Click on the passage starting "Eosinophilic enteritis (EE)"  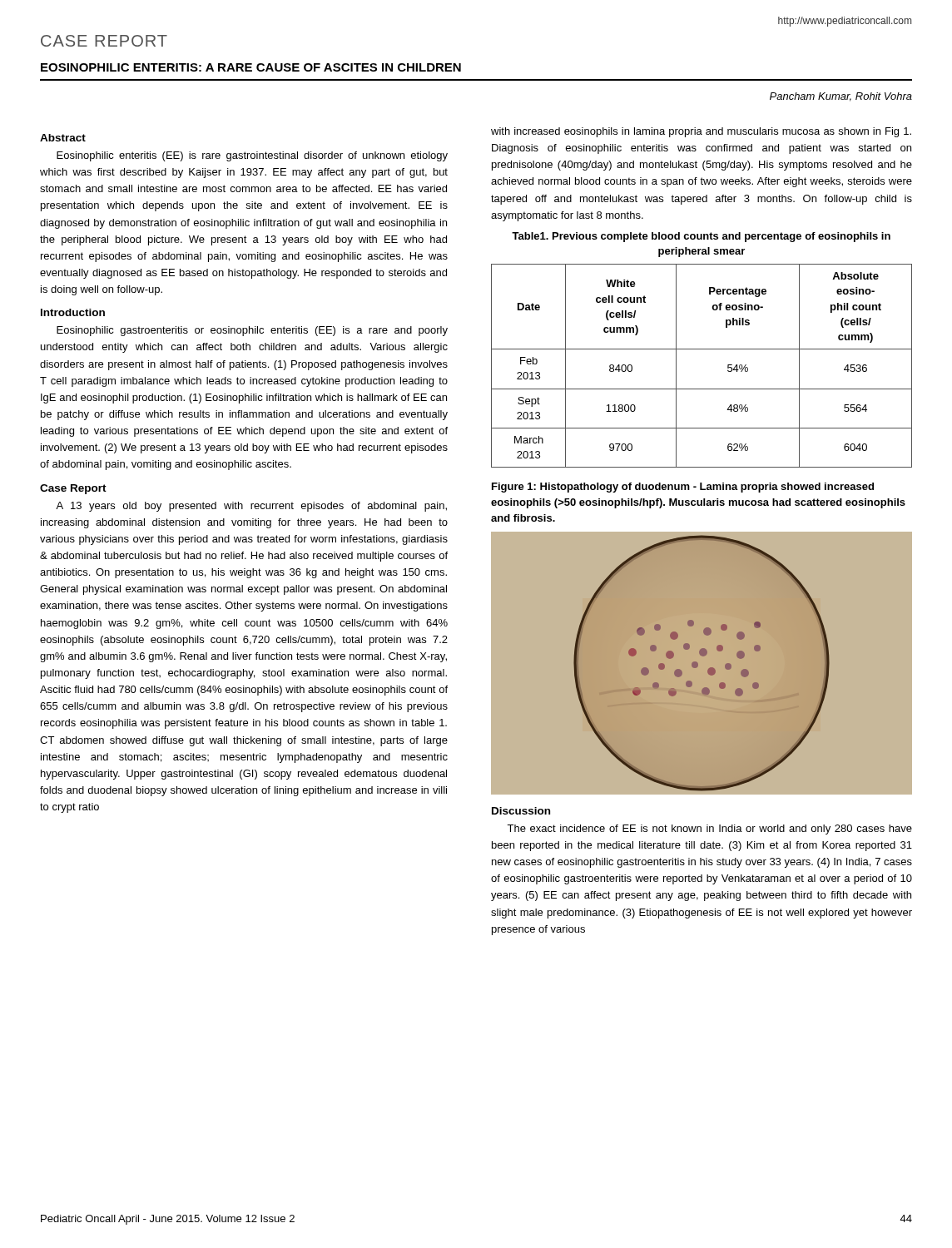[x=244, y=223]
